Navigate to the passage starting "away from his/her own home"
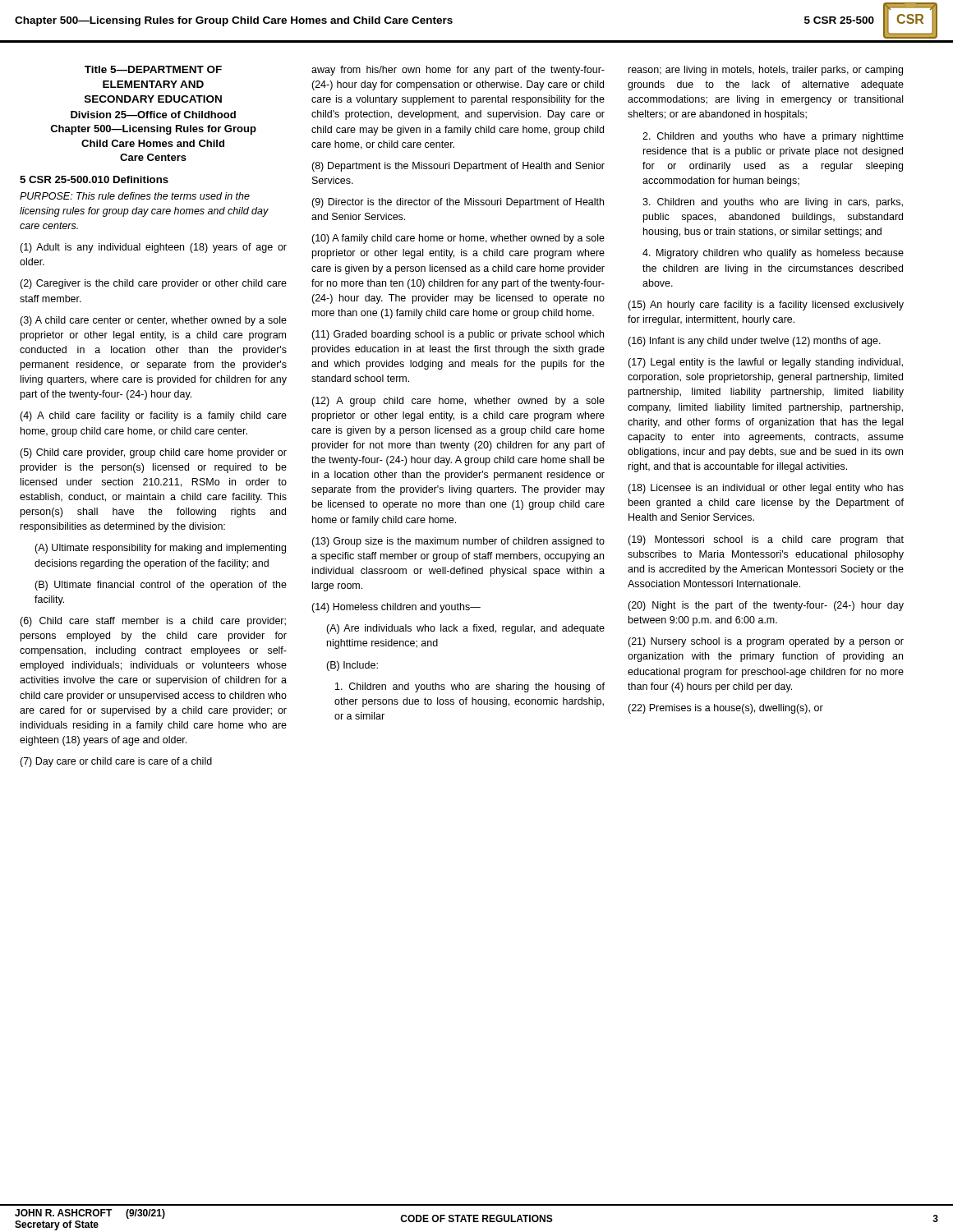This screenshot has width=953, height=1232. (x=458, y=107)
